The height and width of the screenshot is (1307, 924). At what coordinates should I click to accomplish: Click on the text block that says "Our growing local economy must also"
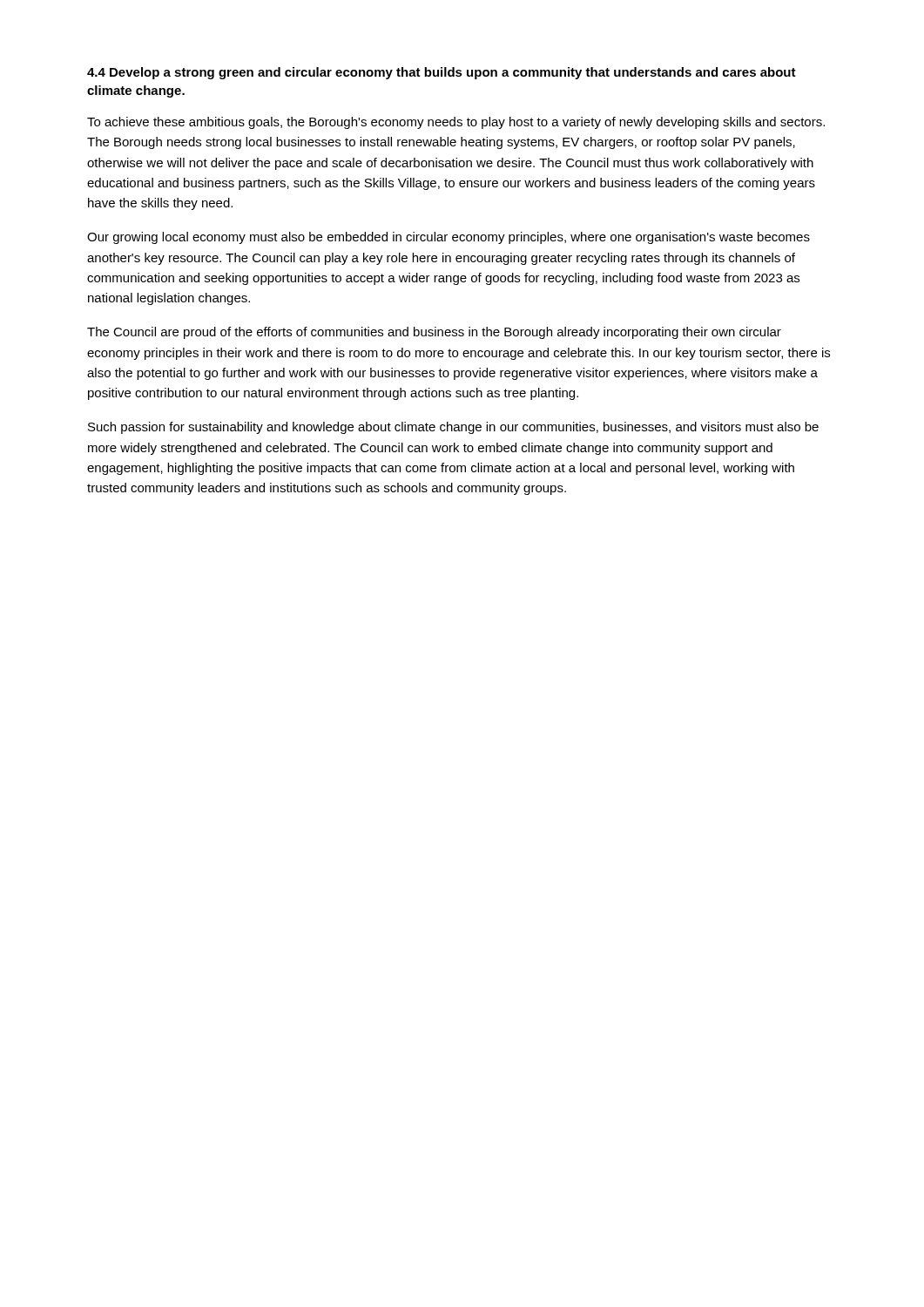(449, 267)
